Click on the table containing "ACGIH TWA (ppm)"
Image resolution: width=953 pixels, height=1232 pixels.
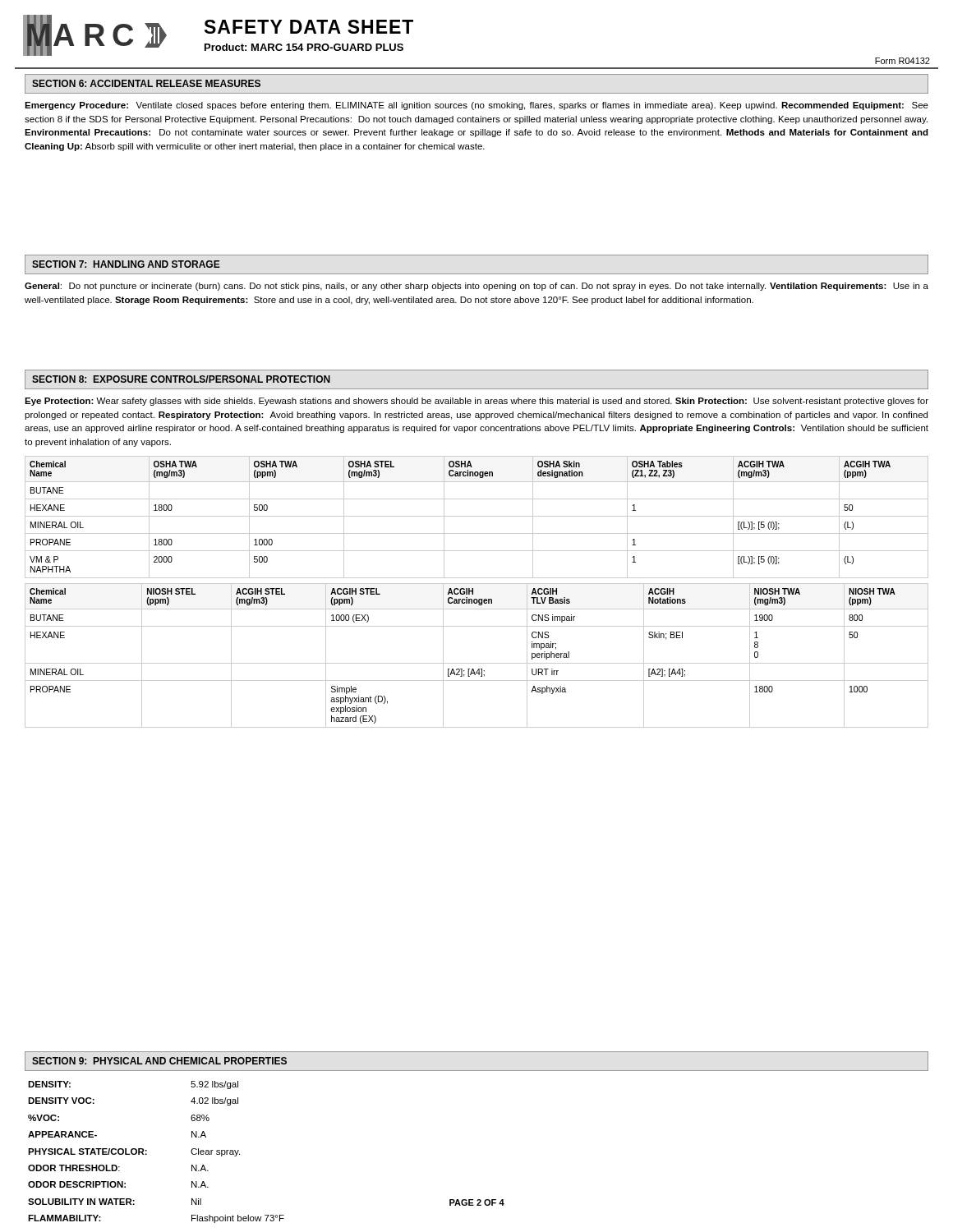(x=476, y=517)
